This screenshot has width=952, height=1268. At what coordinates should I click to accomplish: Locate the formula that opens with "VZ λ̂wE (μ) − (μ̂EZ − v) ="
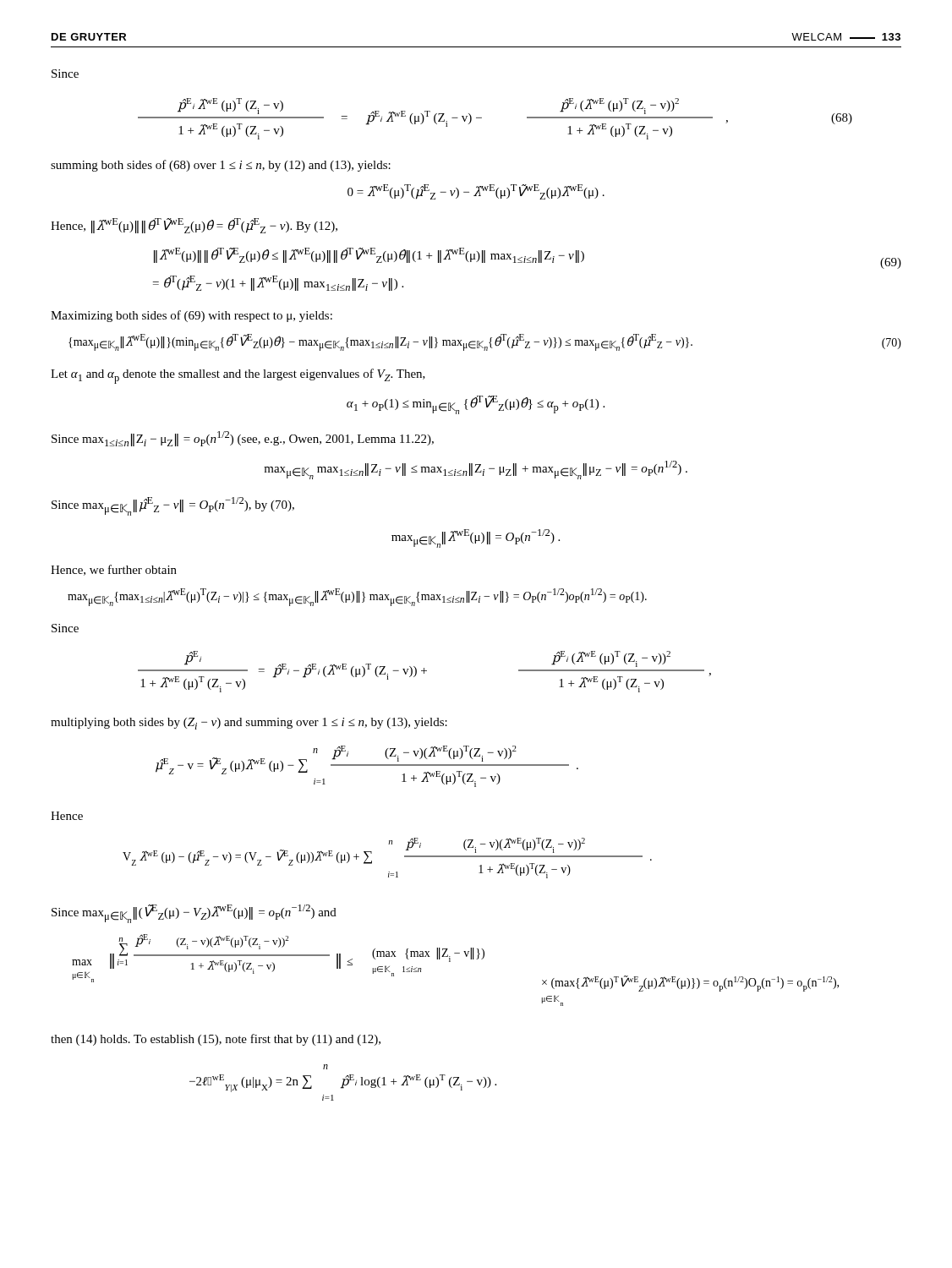[x=490, y=857]
